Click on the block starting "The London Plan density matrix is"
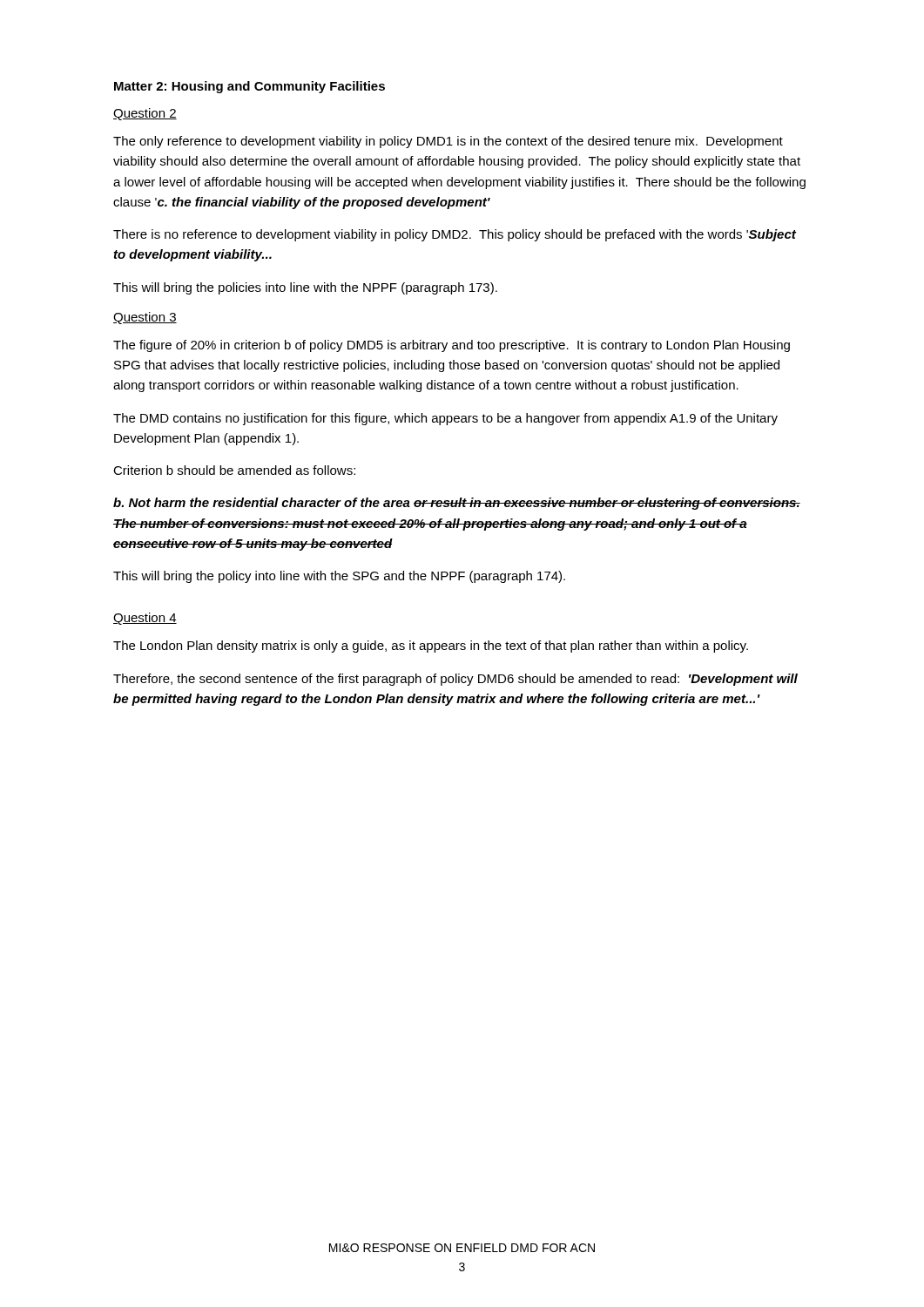 point(431,645)
